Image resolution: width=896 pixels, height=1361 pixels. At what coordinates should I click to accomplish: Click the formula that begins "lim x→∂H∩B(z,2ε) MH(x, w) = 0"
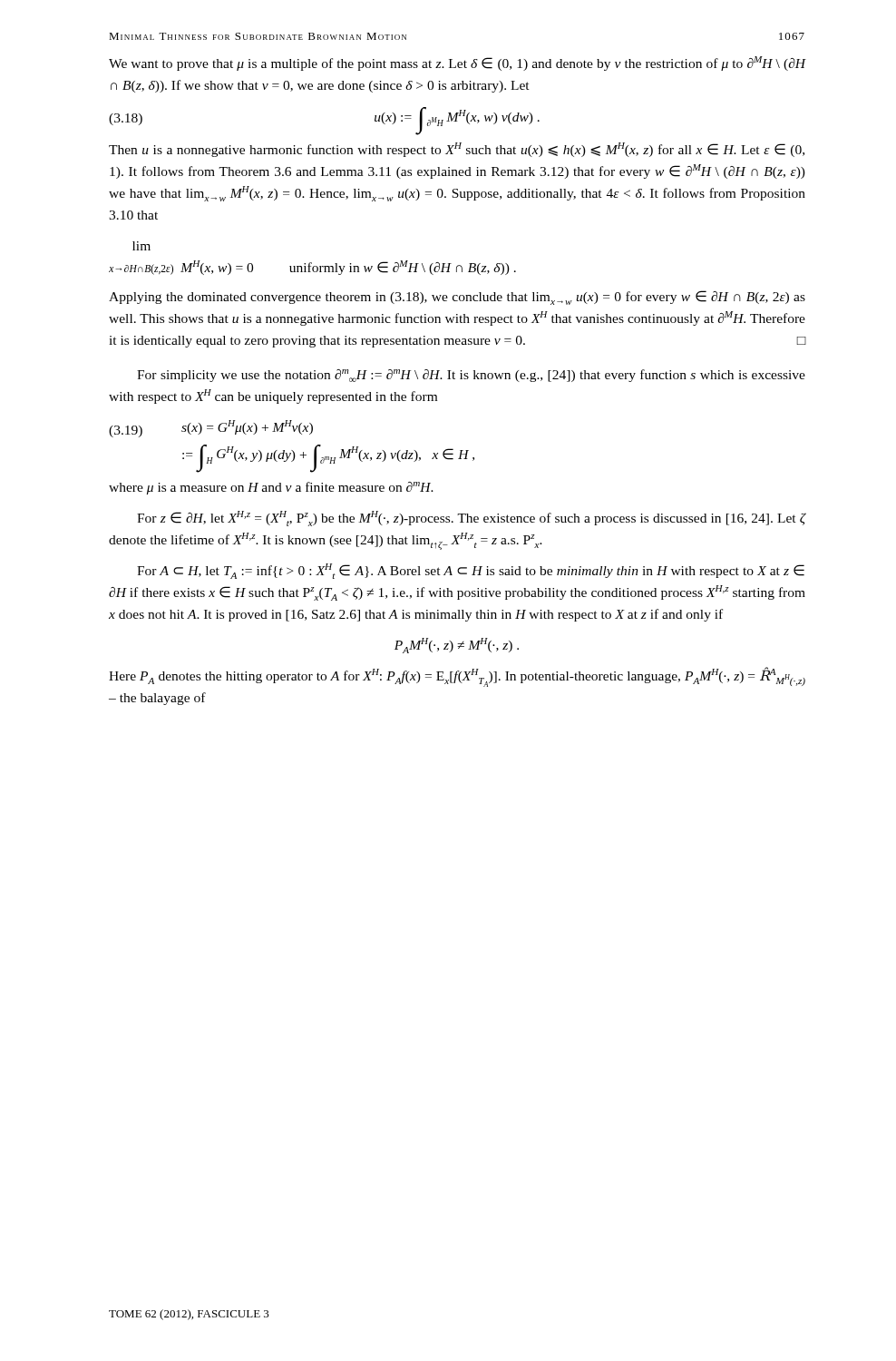313,257
